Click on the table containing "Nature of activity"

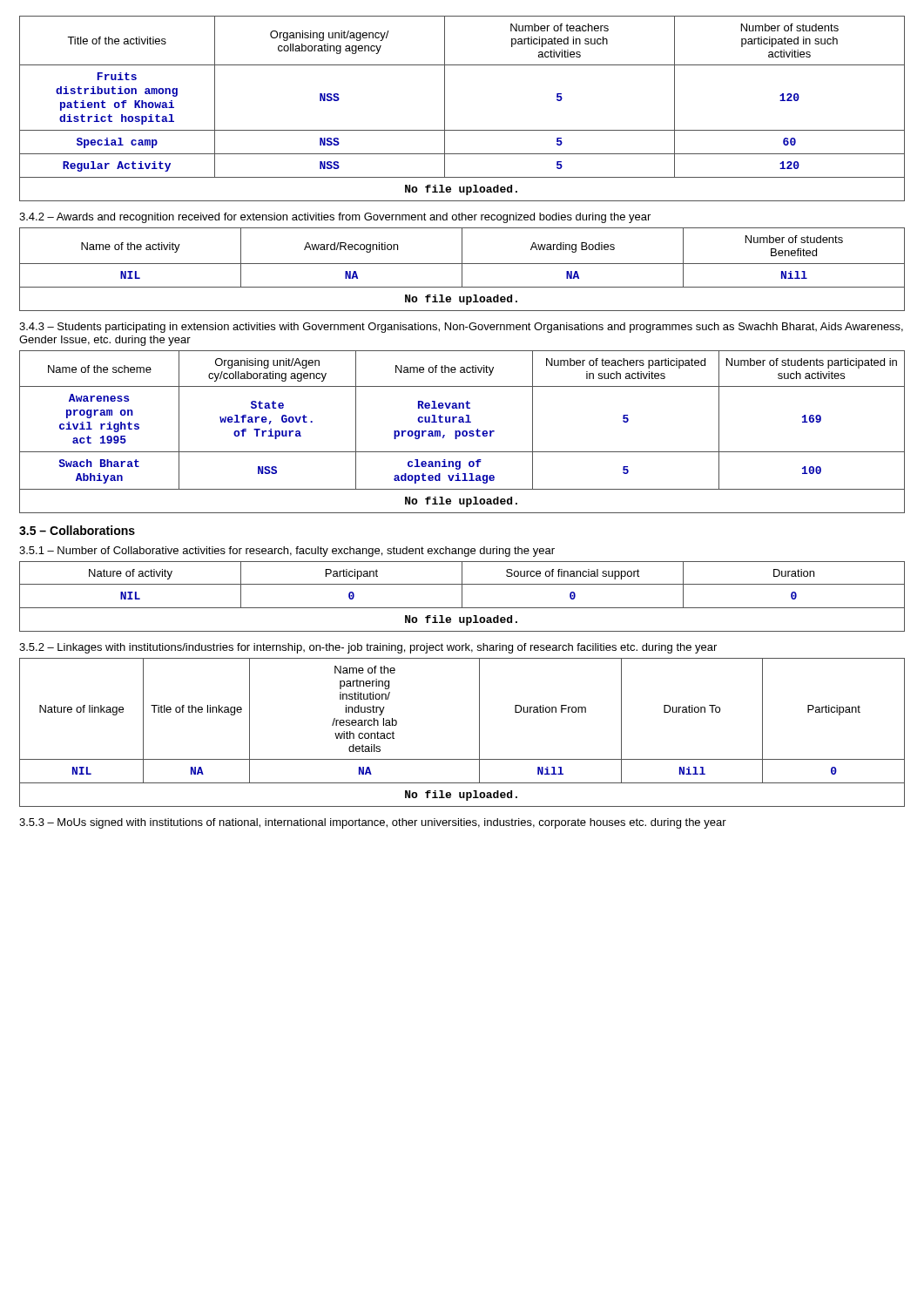(462, 596)
